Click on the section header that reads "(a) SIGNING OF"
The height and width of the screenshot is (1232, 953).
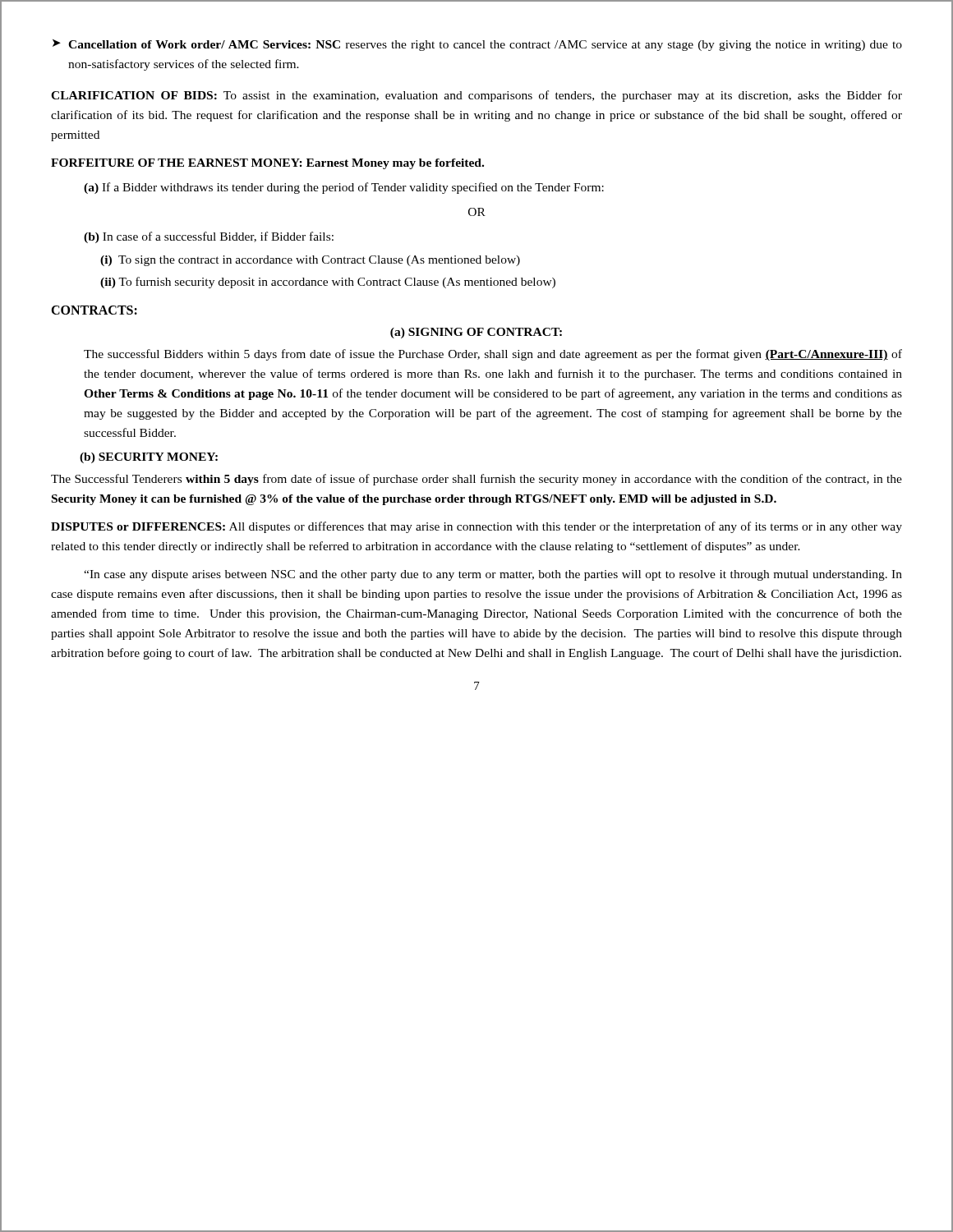coord(476,332)
